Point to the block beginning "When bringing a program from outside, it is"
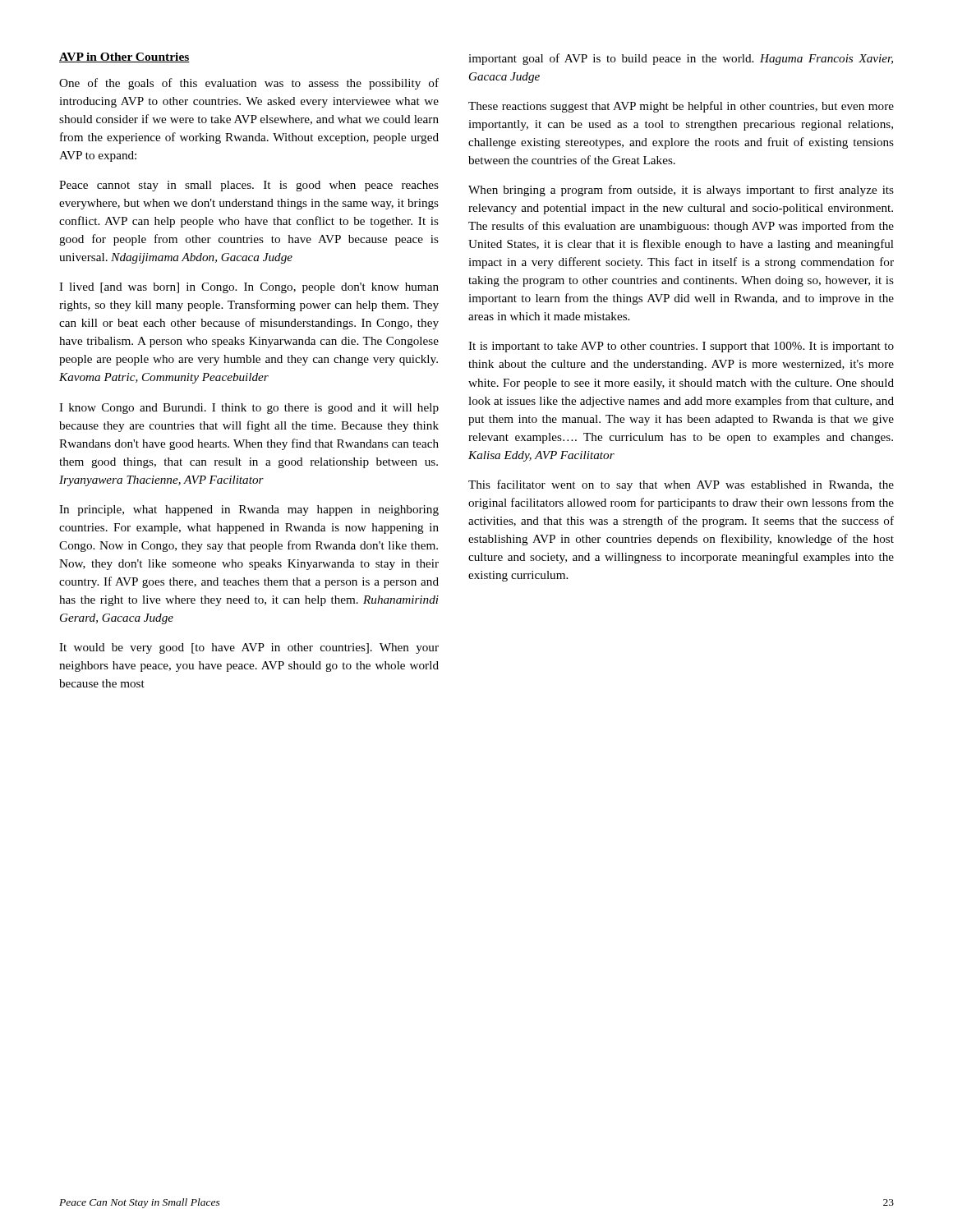Viewport: 953px width, 1232px height. (681, 253)
